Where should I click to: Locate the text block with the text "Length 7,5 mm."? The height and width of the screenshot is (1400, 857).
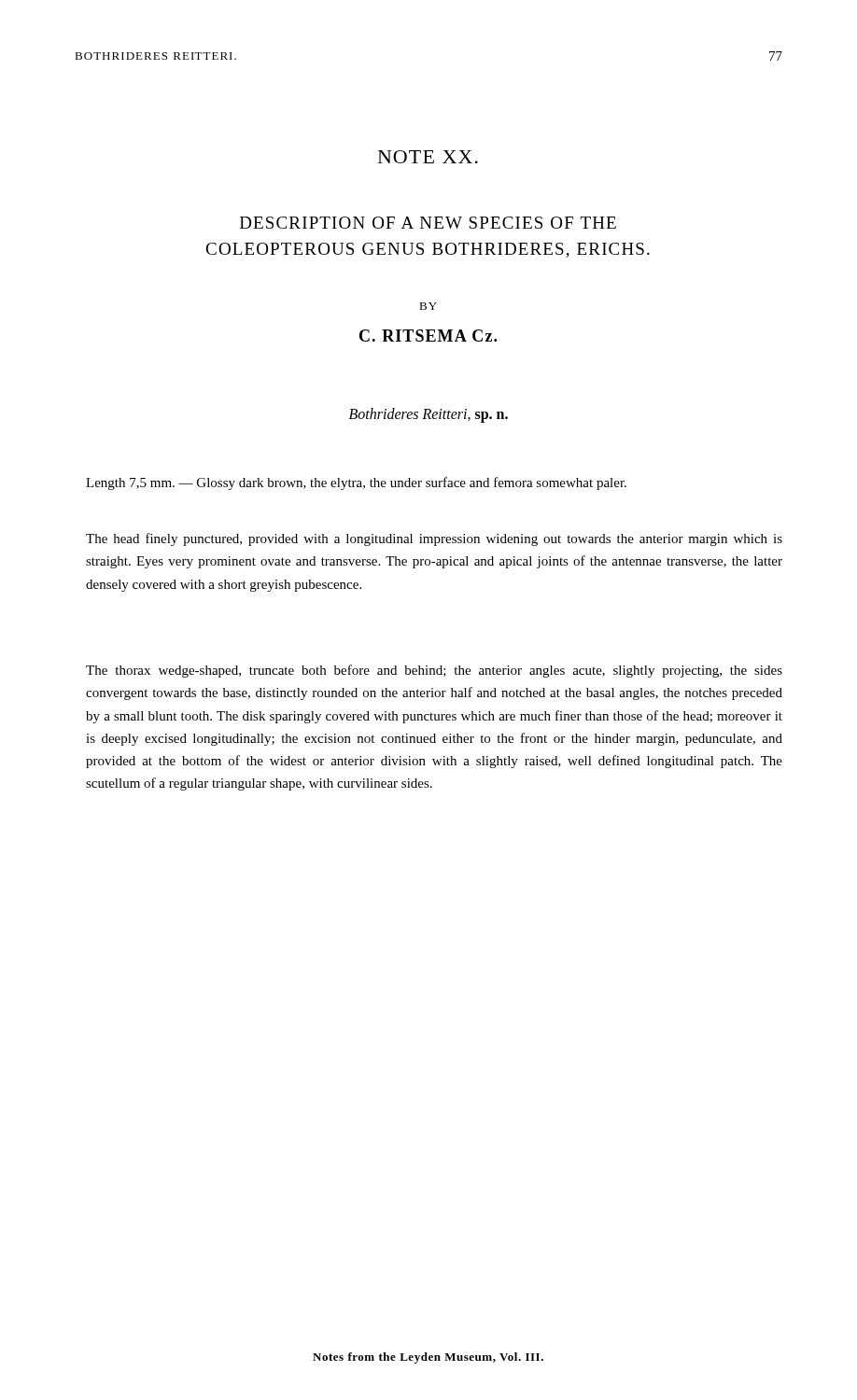(x=357, y=483)
